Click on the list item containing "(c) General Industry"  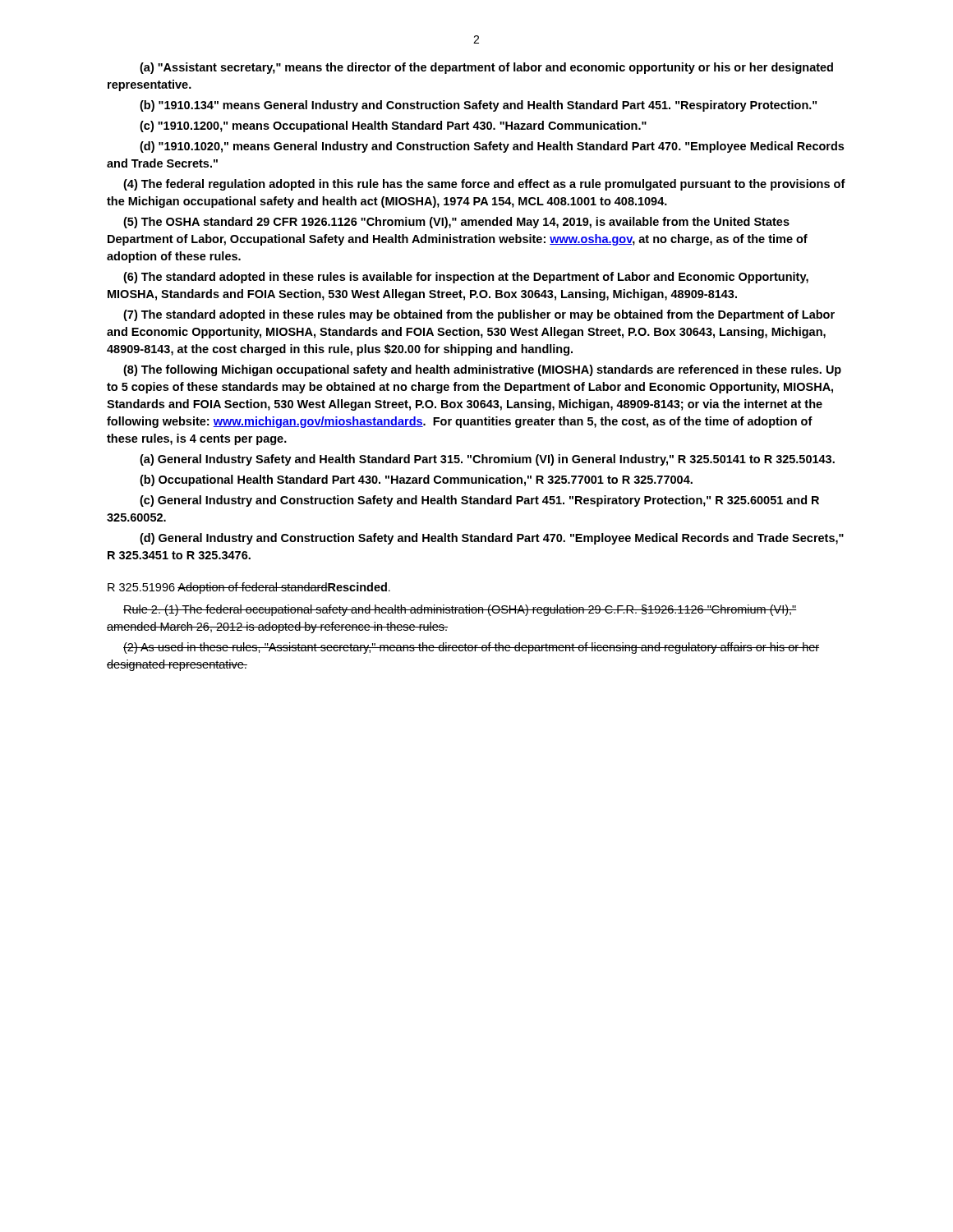click(x=463, y=509)
